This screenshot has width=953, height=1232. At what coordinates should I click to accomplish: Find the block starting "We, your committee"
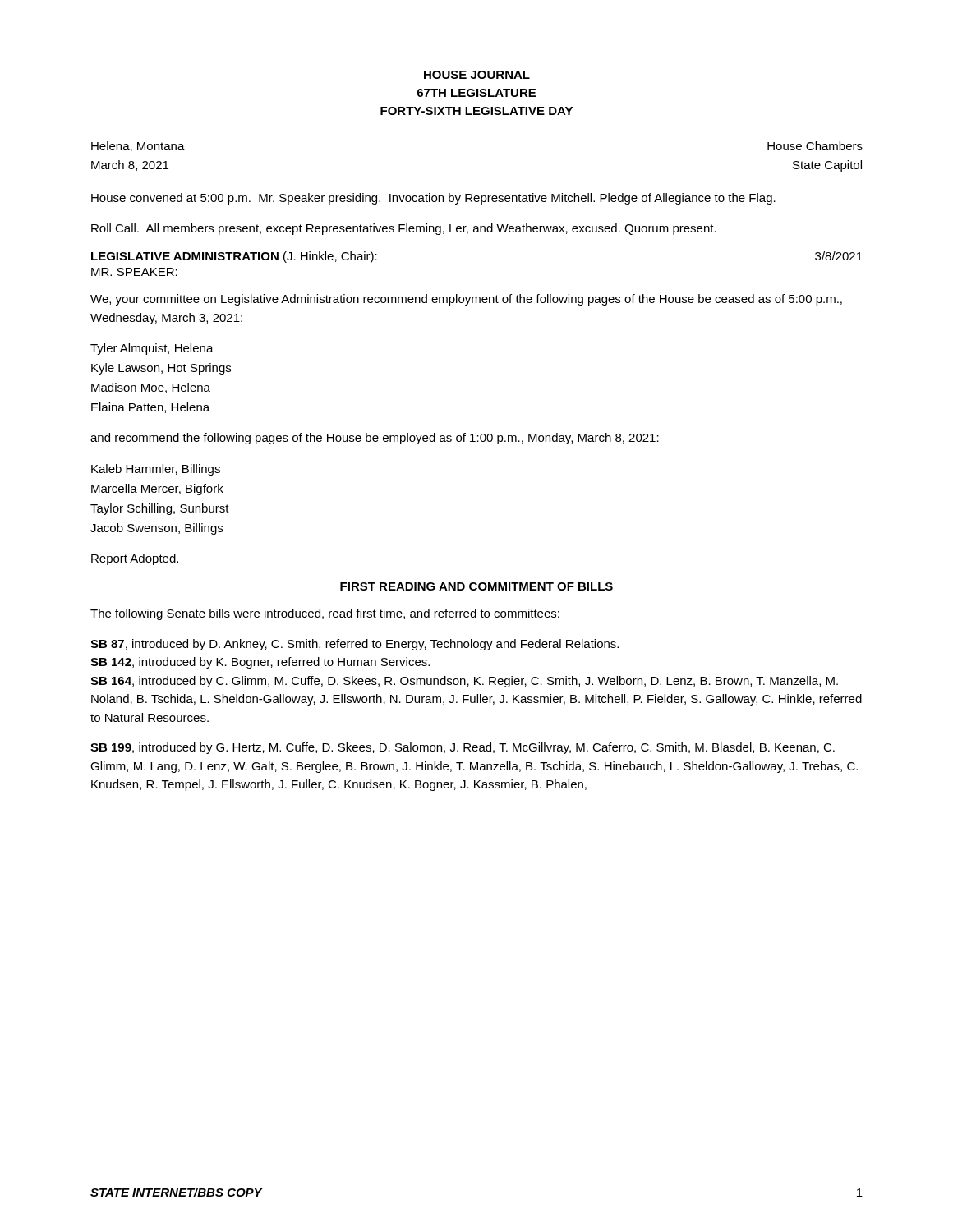click(467, 308)
